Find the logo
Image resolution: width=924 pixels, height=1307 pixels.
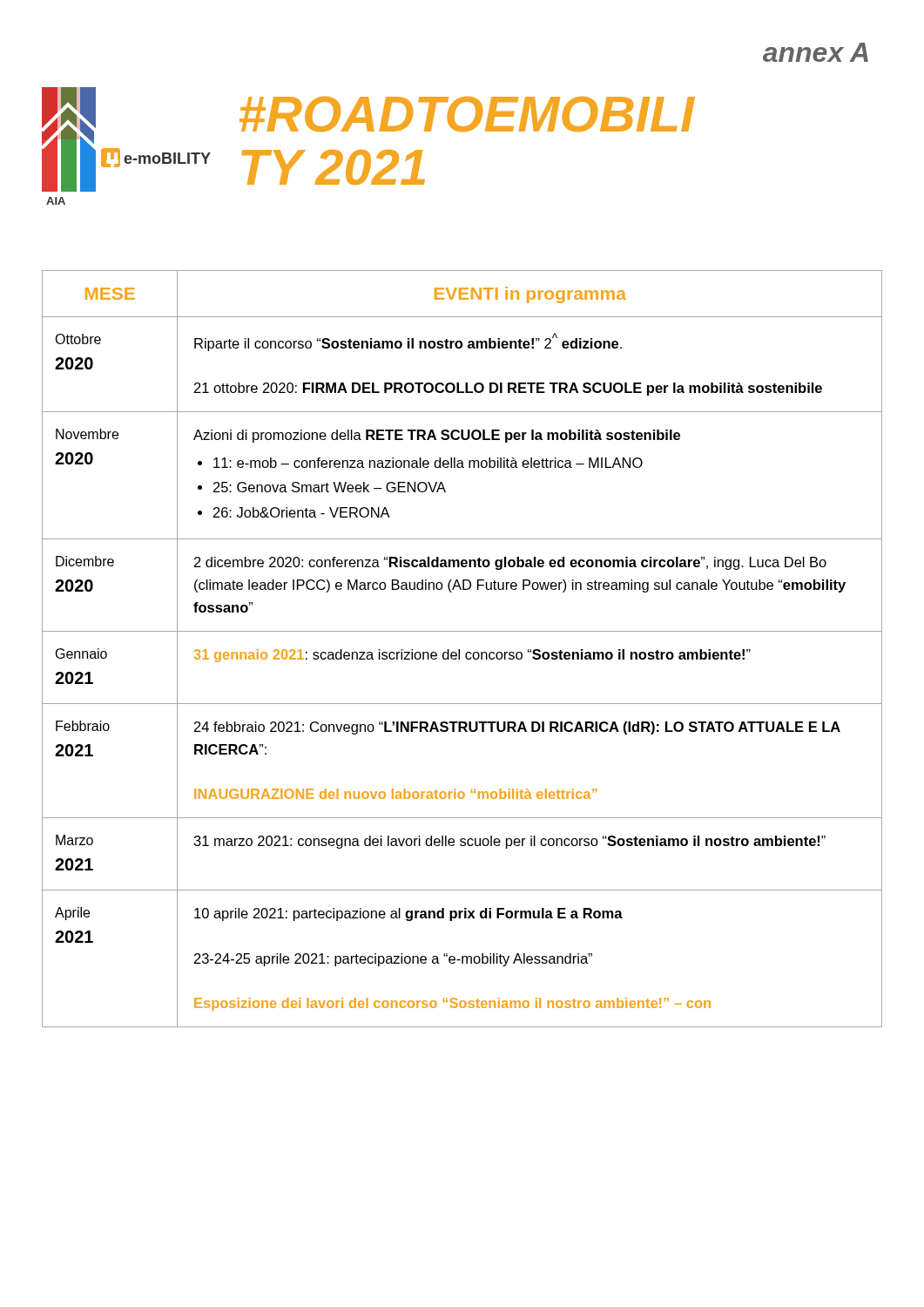point(138,141)
